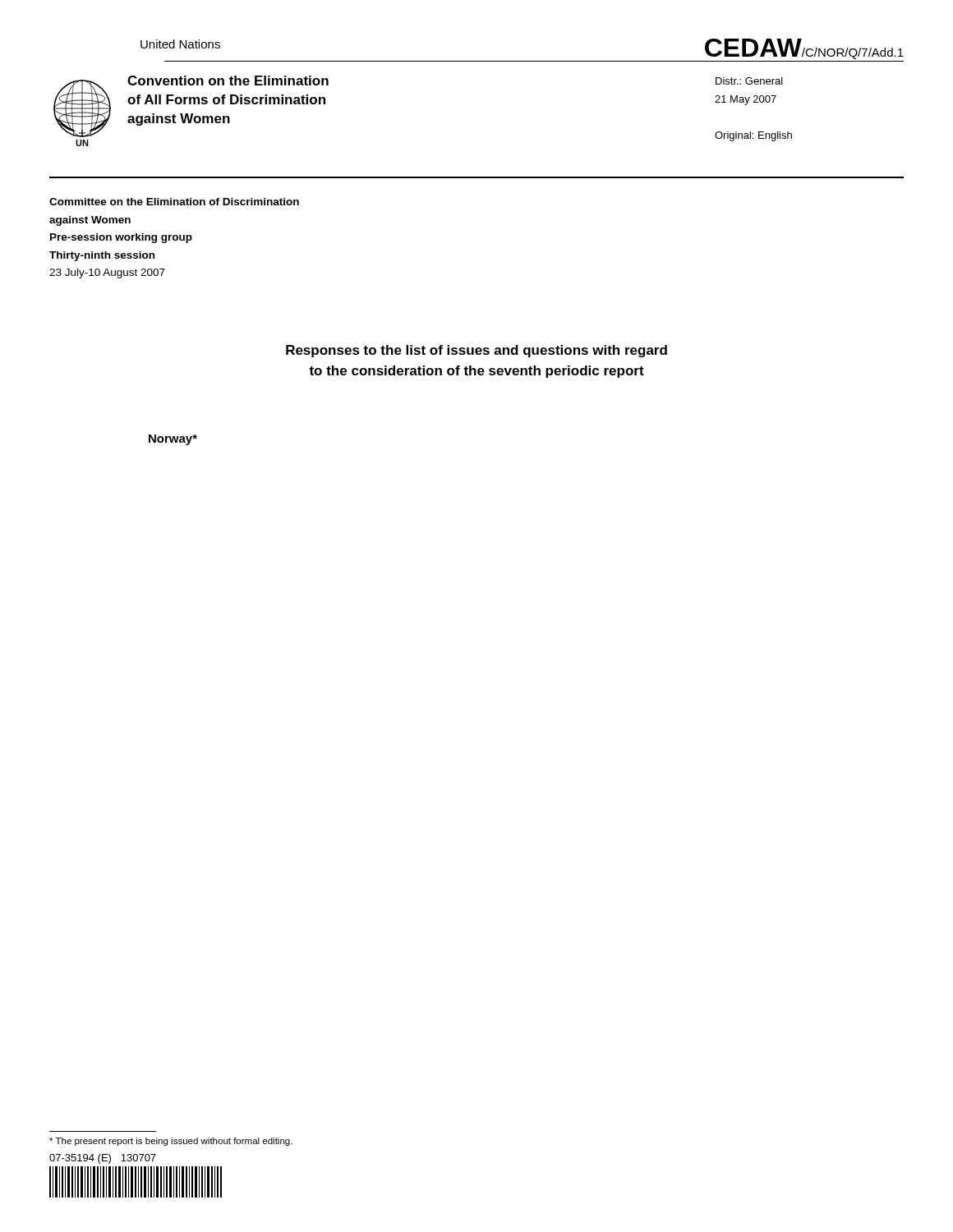Image resolution: width=953 pixels, height=1232 pixels.
Task: Locate the title that says "Responses to the list of issues and"
Action: point(476,361)
